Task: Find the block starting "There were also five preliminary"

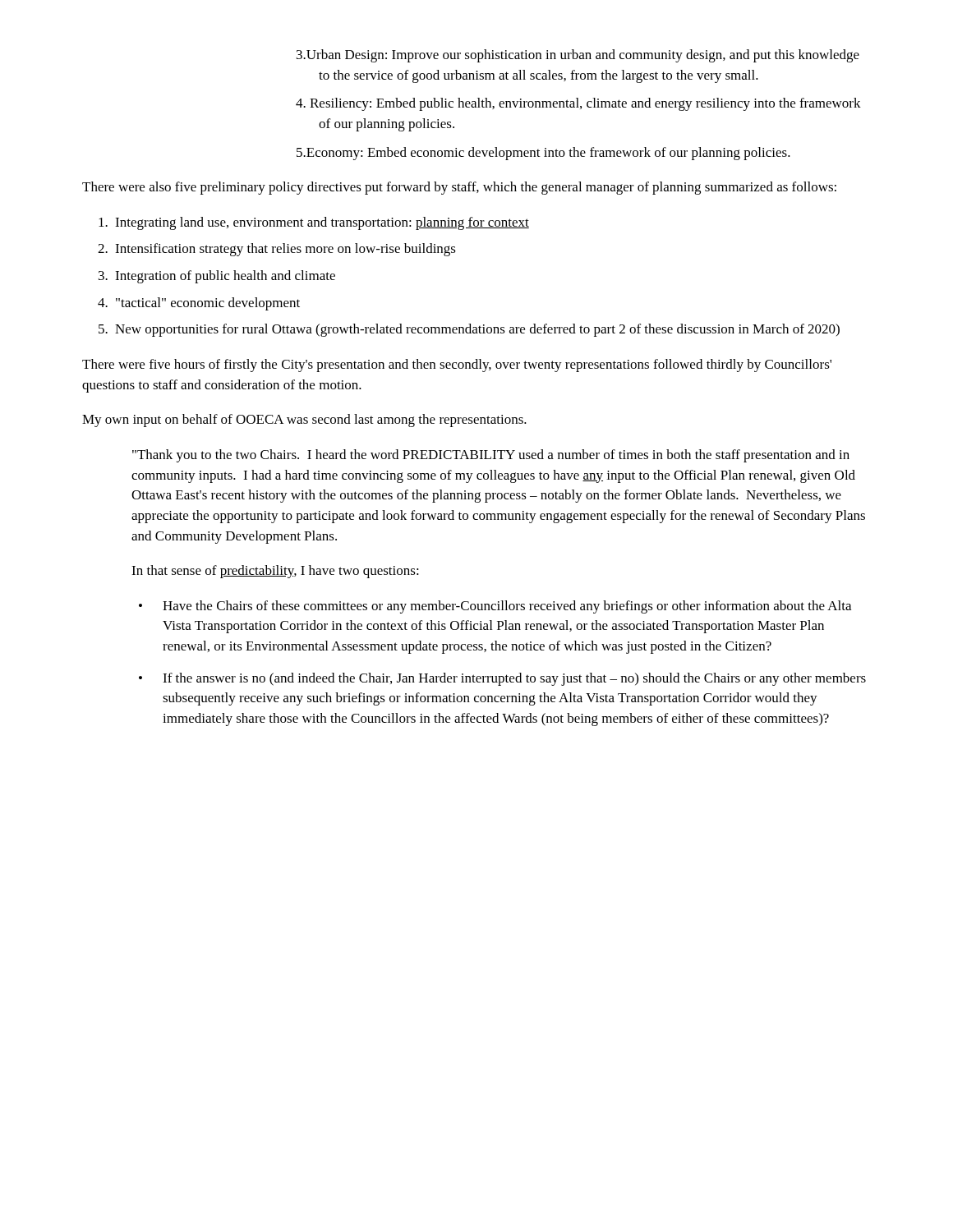Action: point(460,187)
